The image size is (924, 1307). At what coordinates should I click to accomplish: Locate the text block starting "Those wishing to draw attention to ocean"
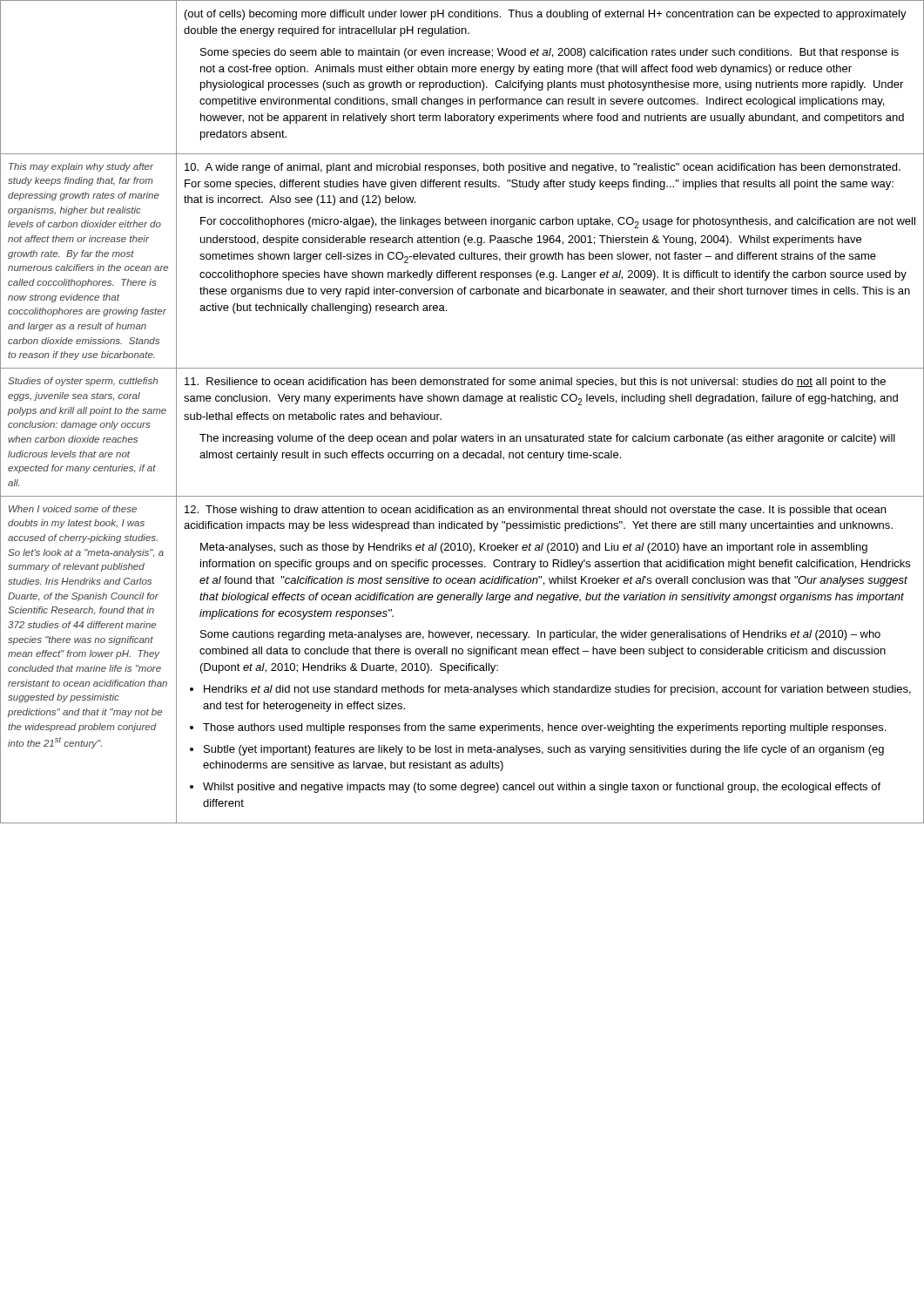click(550, 657)
